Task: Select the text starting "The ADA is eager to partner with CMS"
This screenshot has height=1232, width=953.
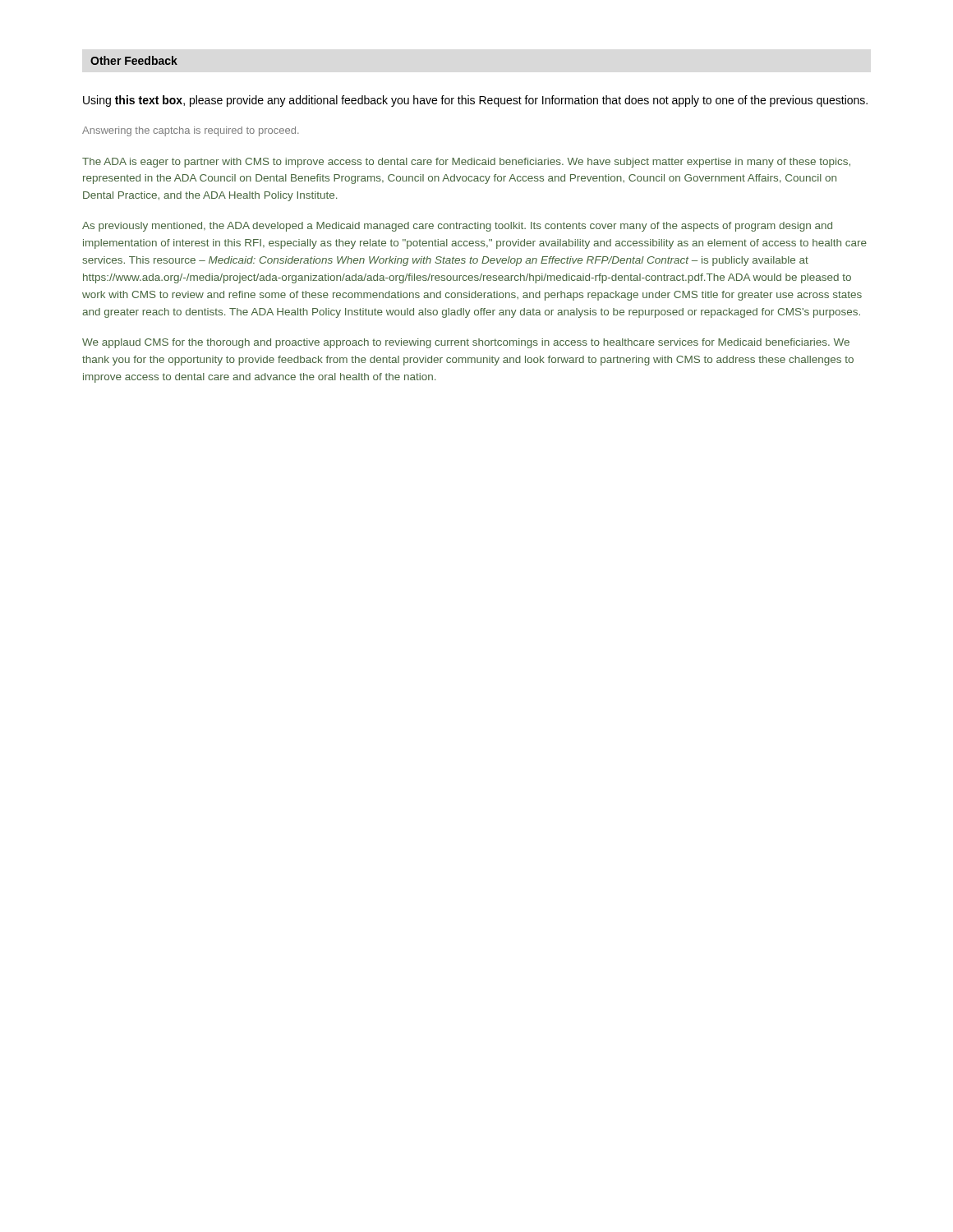Action: [467, 178]
